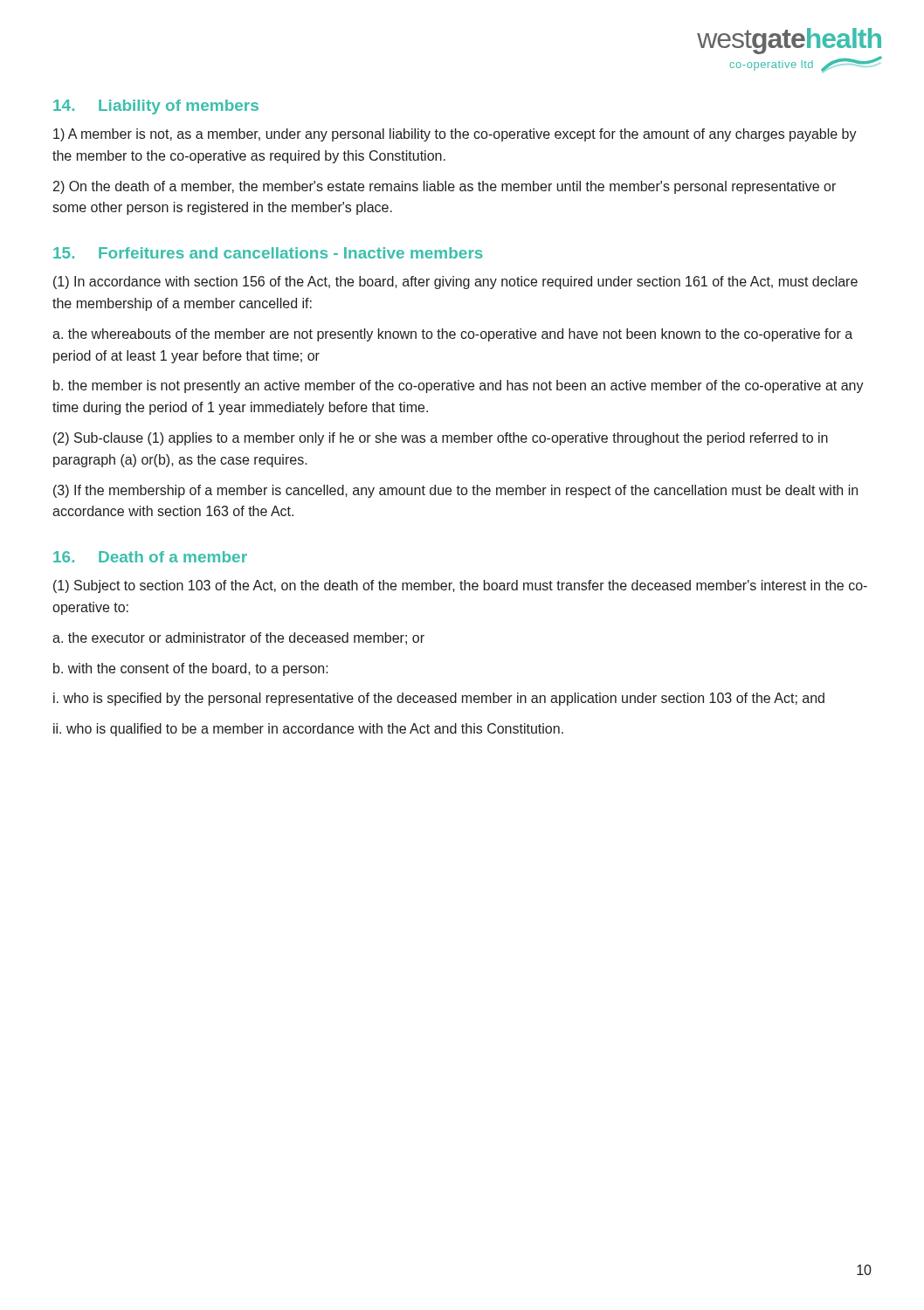Find "16.Death of a member" on this page
This screenshot has height=1310, width=924.
click(x=150, y=557)
